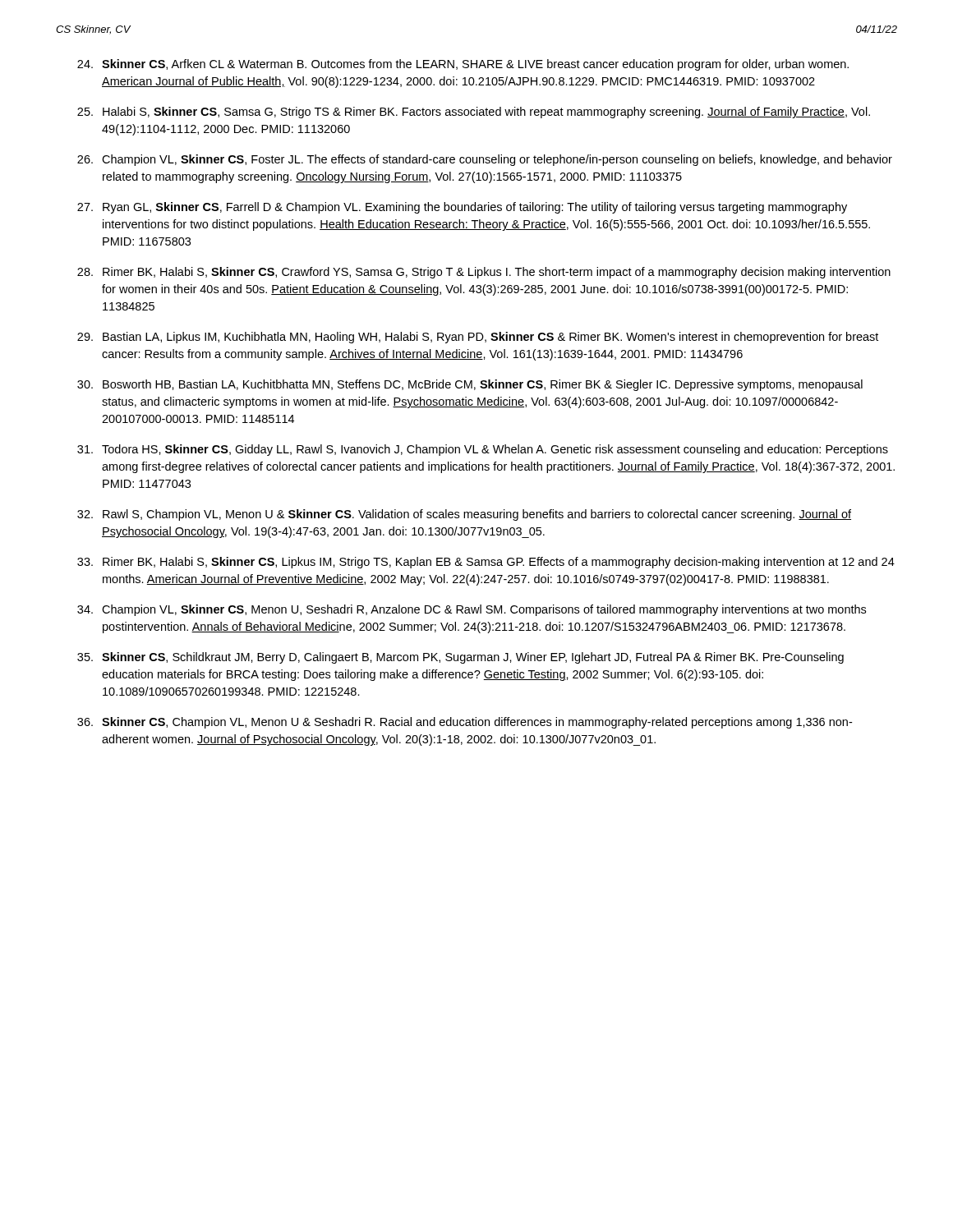Locate the block of text that opens with "27. Ryan GL, Skinner"
953x1232 pixels.
(476, 225)
